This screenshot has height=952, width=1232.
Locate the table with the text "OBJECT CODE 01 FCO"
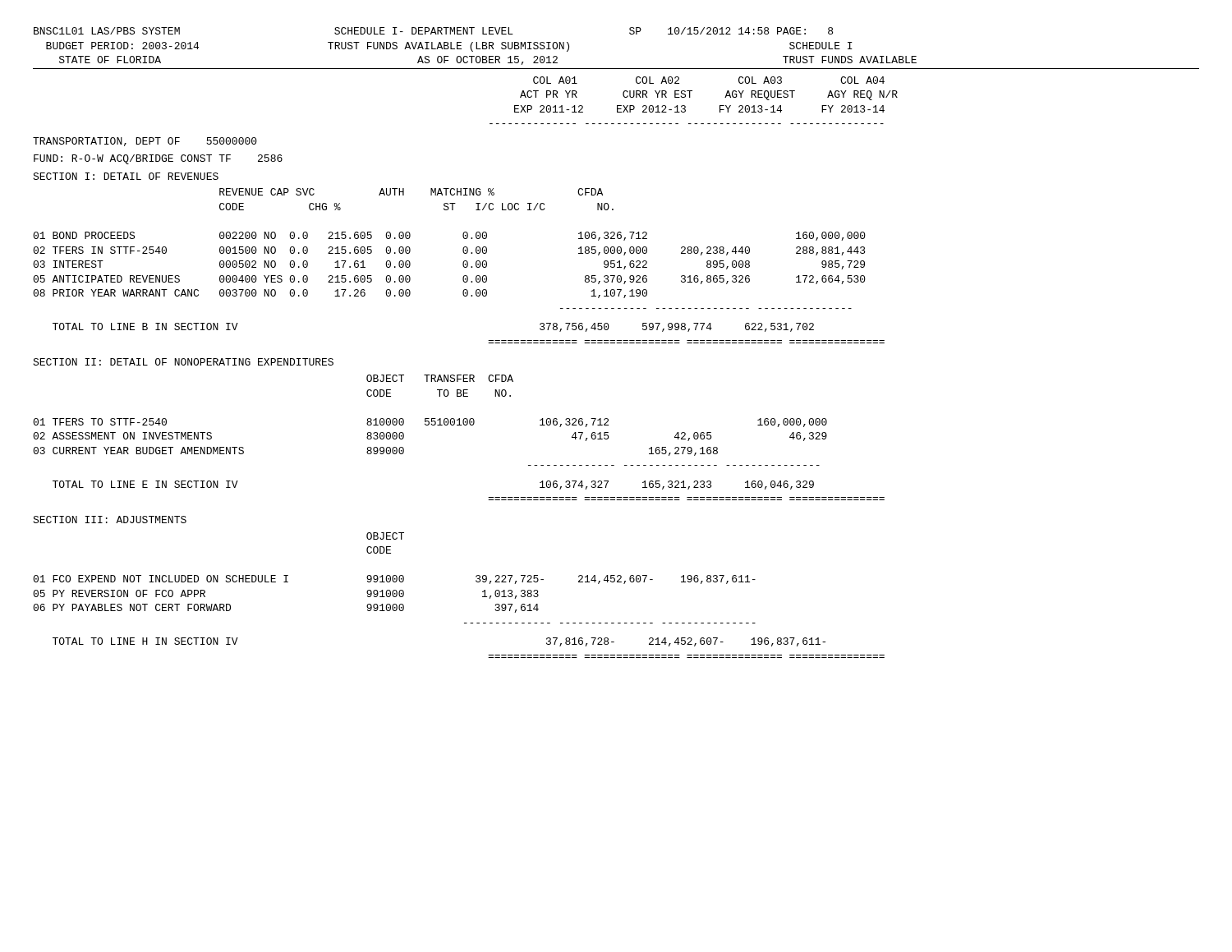coord(616,580)
